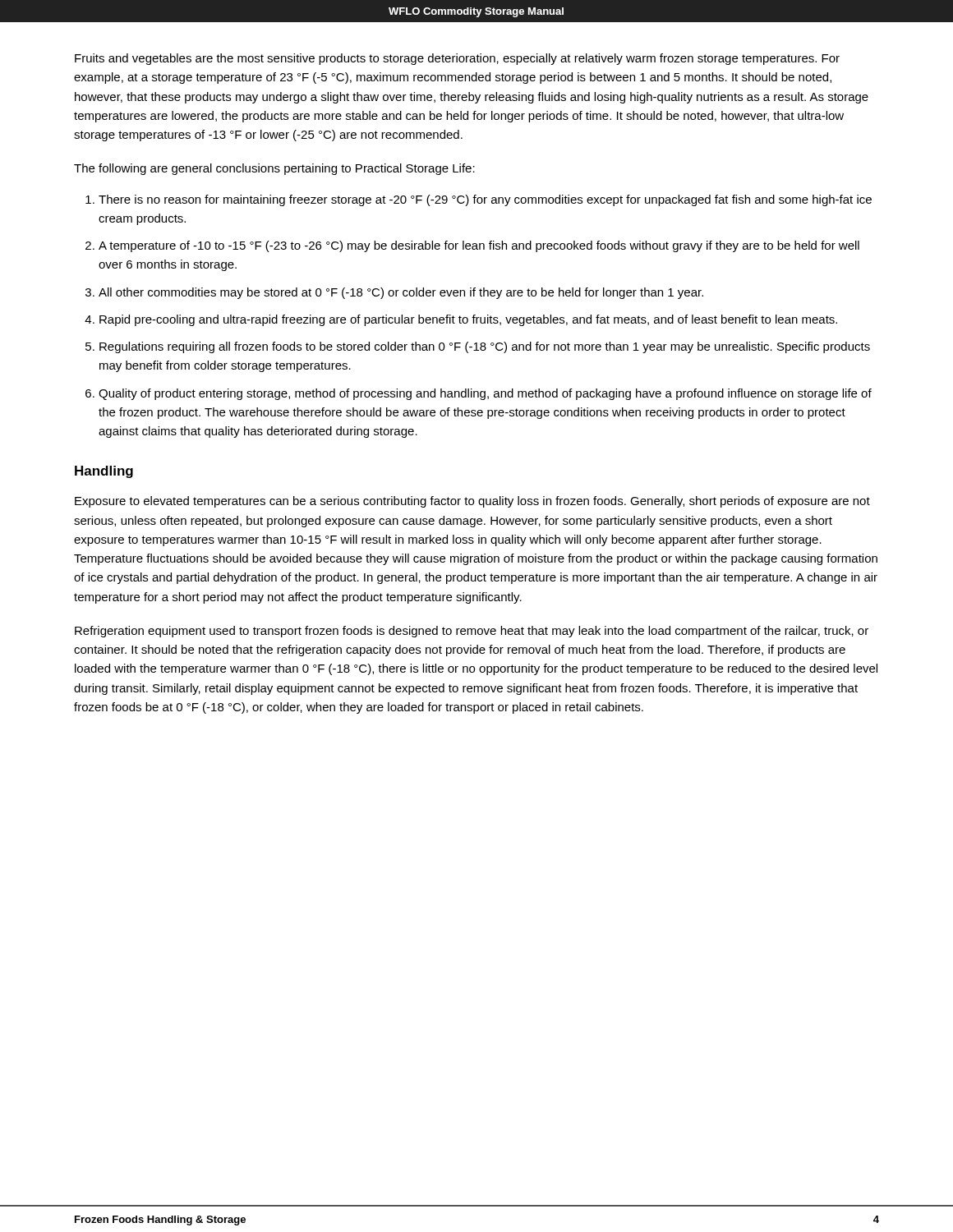The width and height of the screenshot is (953, 1232).
Task: Locate the passage starting "All other commodities may be"
Action: [401, 292]
